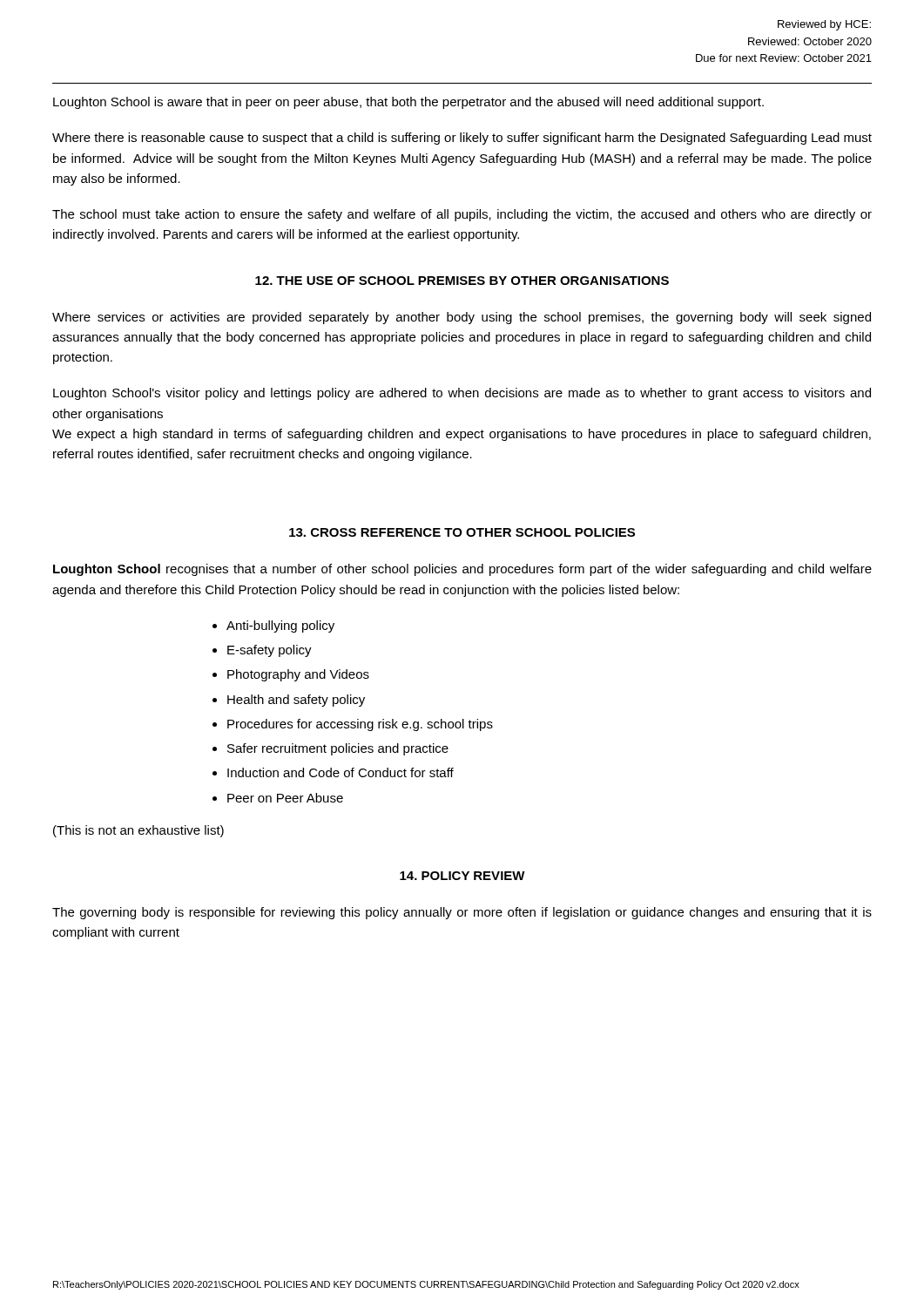Locate the section header that says "13. CROSS REFERENCE TO"
The image size is (924, 1307).
tap(462, 532)
